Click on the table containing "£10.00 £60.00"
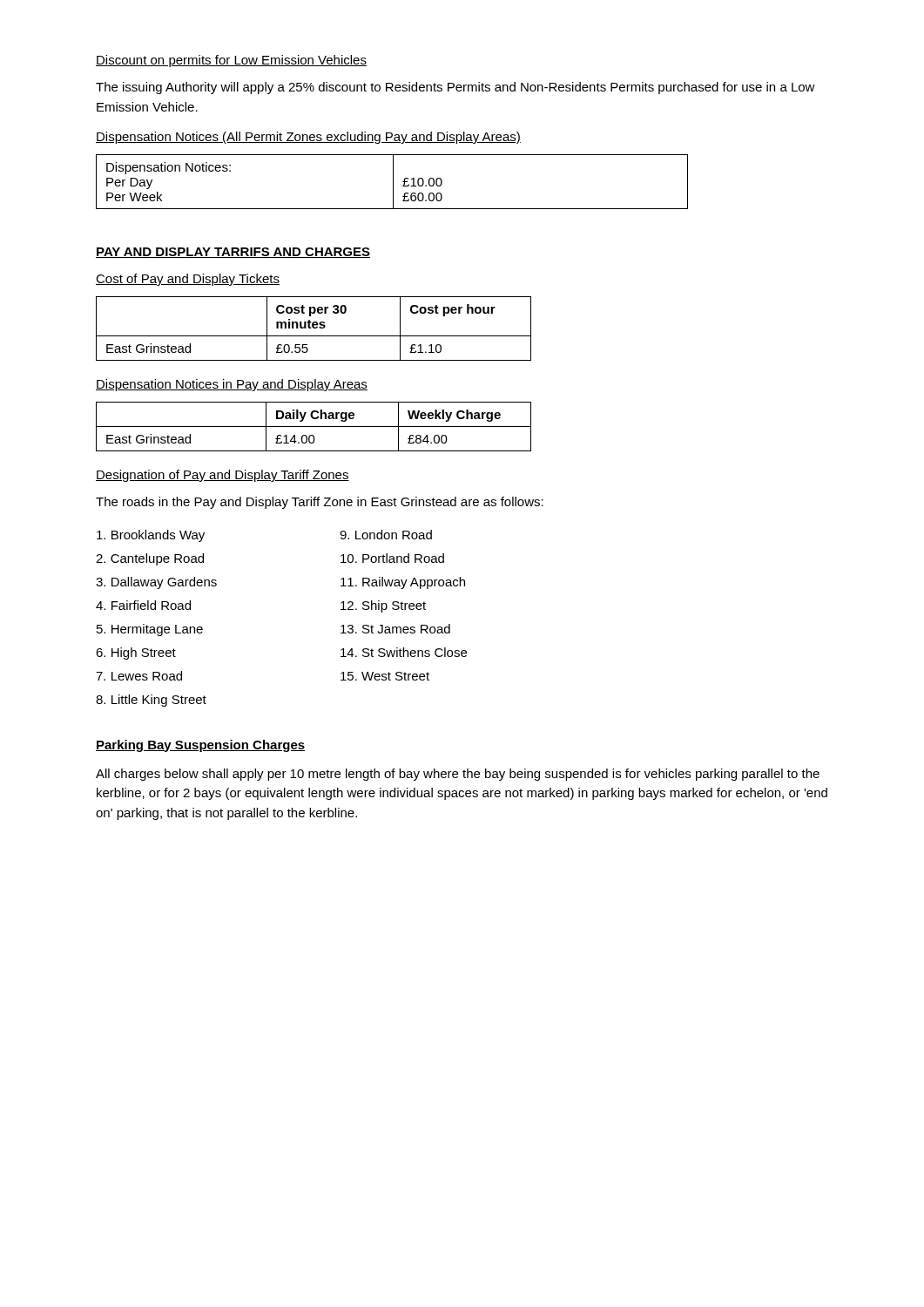The width and height of the screenshot is (924, 1307). pyautogui.click(x=462, y=182)
